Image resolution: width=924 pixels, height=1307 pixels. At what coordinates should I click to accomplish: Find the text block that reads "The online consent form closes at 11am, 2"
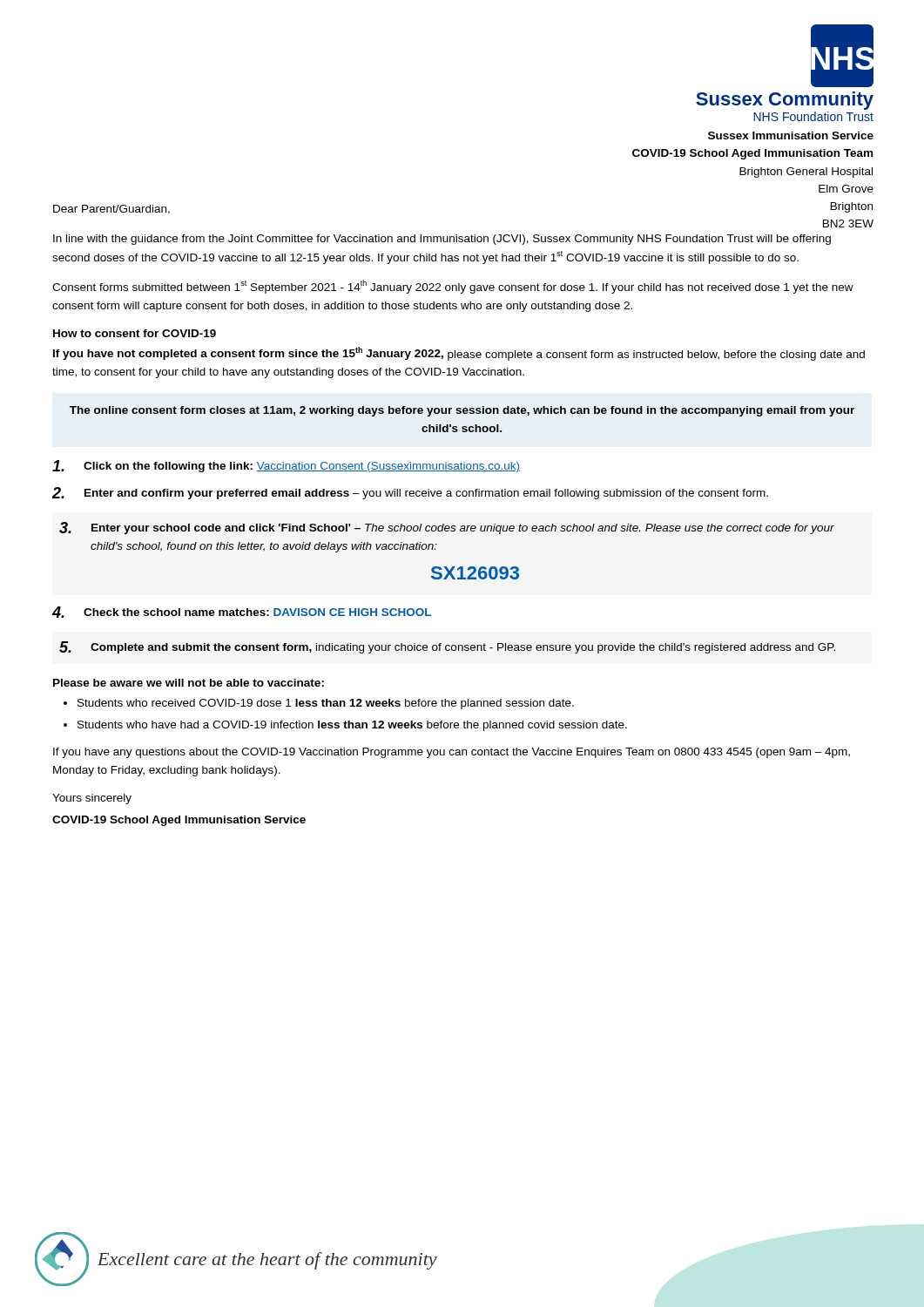coord(462,419)
